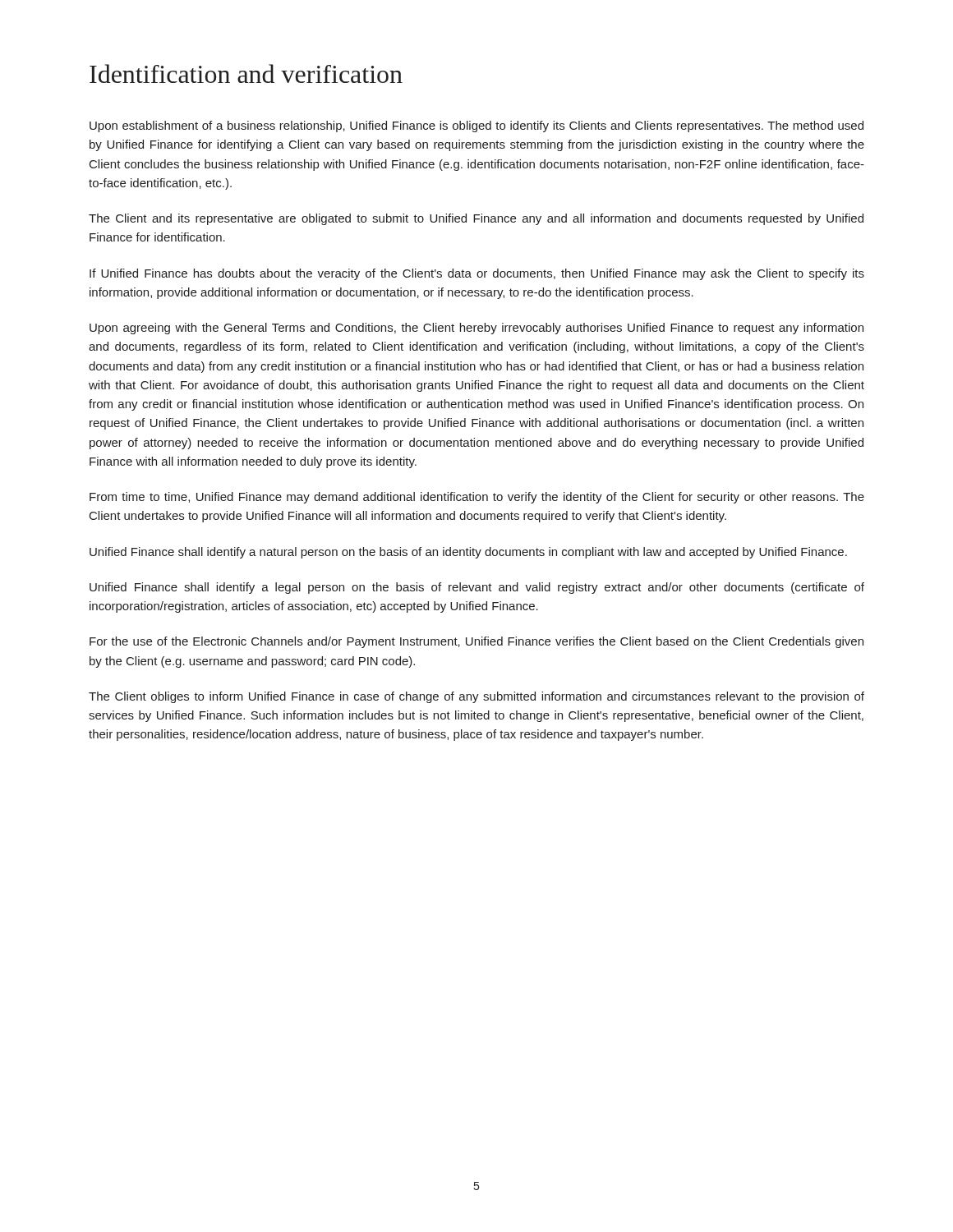953x1232 pixels.
Task: Select the text block starting "Upon establishment of a business"
Action: click(x=476, y=154)
